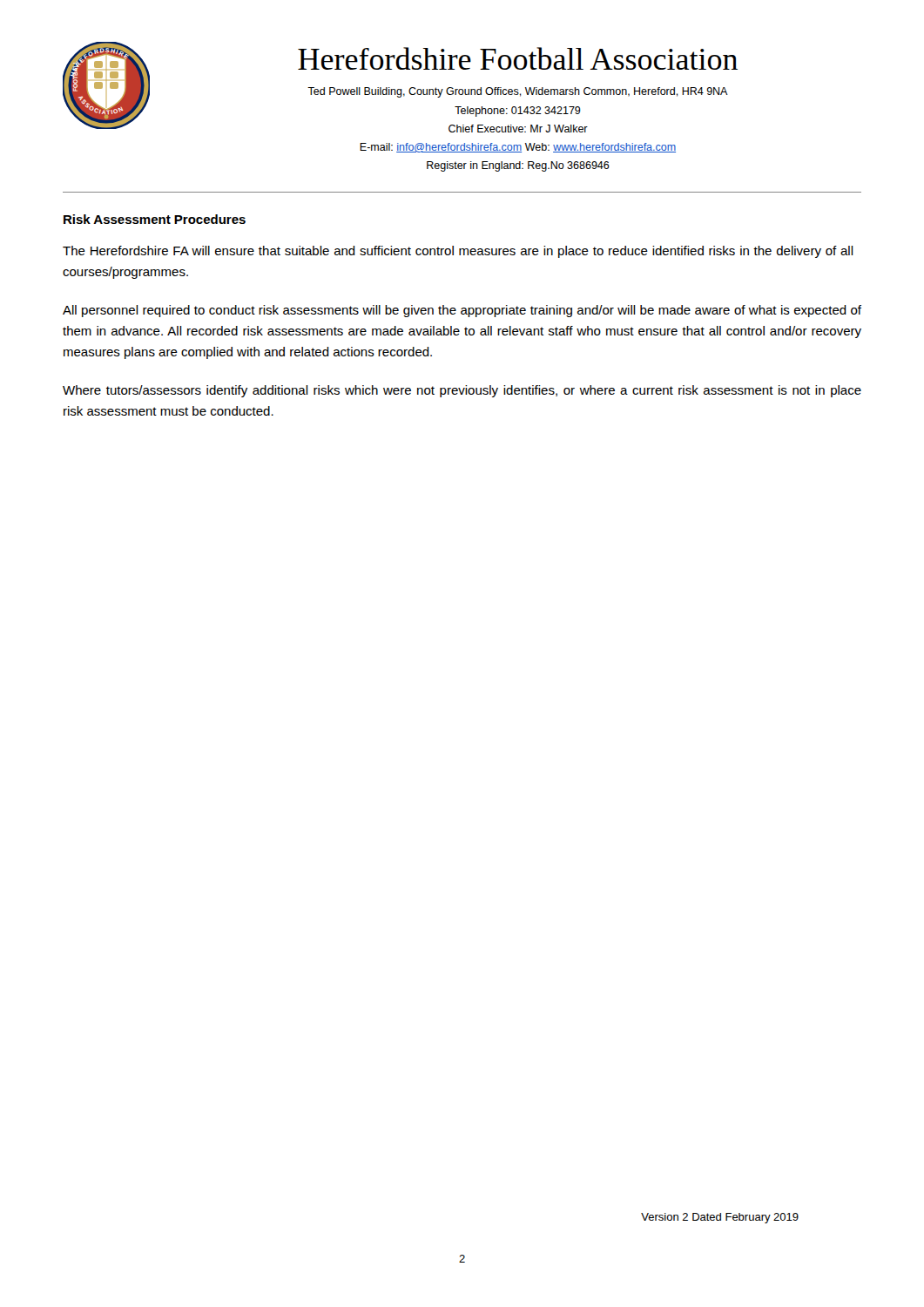Point to the text block starting "Risk Assessment Procedures"

154,219
